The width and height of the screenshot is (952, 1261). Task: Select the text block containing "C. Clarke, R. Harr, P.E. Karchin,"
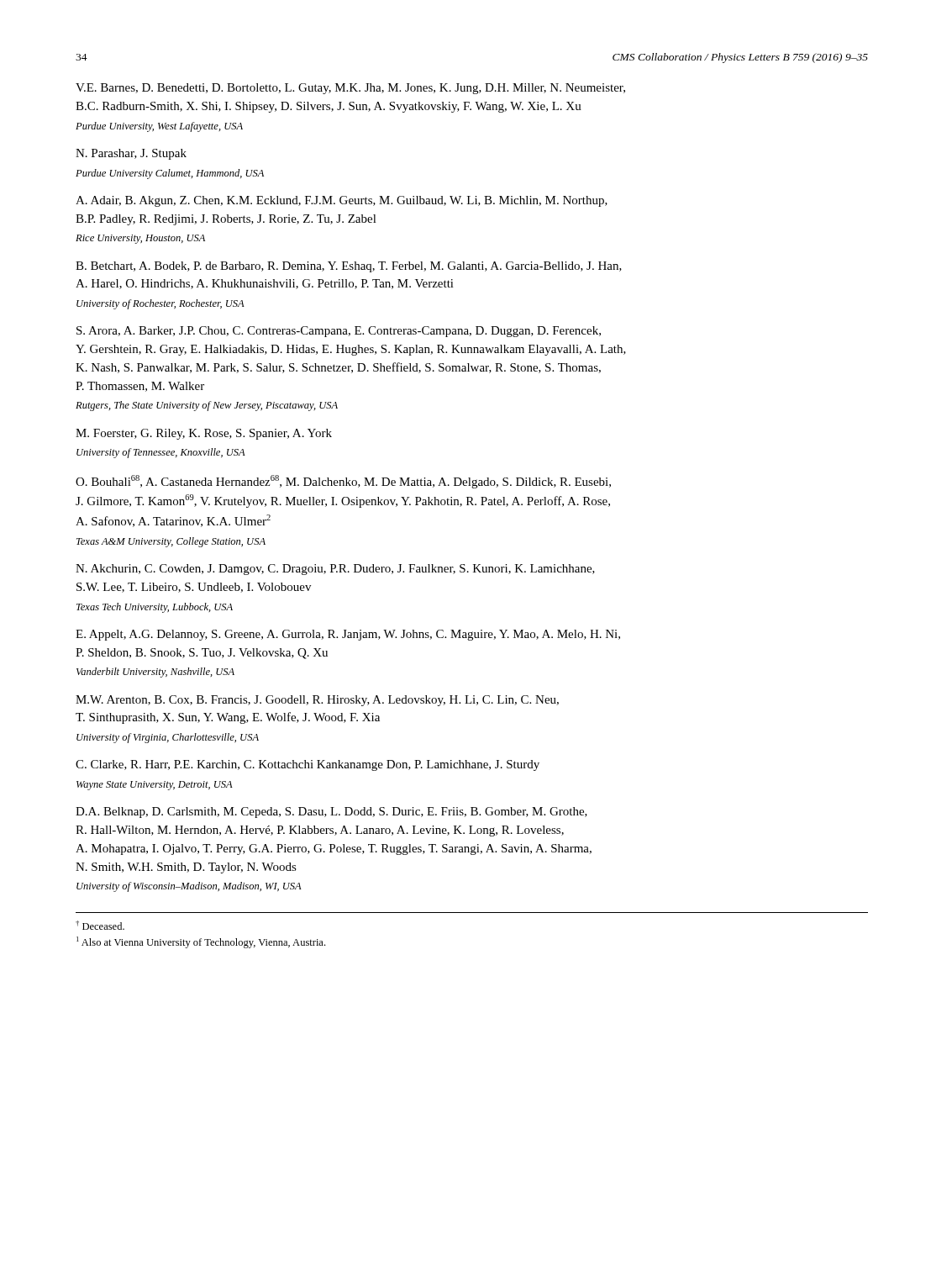(308, 764)
